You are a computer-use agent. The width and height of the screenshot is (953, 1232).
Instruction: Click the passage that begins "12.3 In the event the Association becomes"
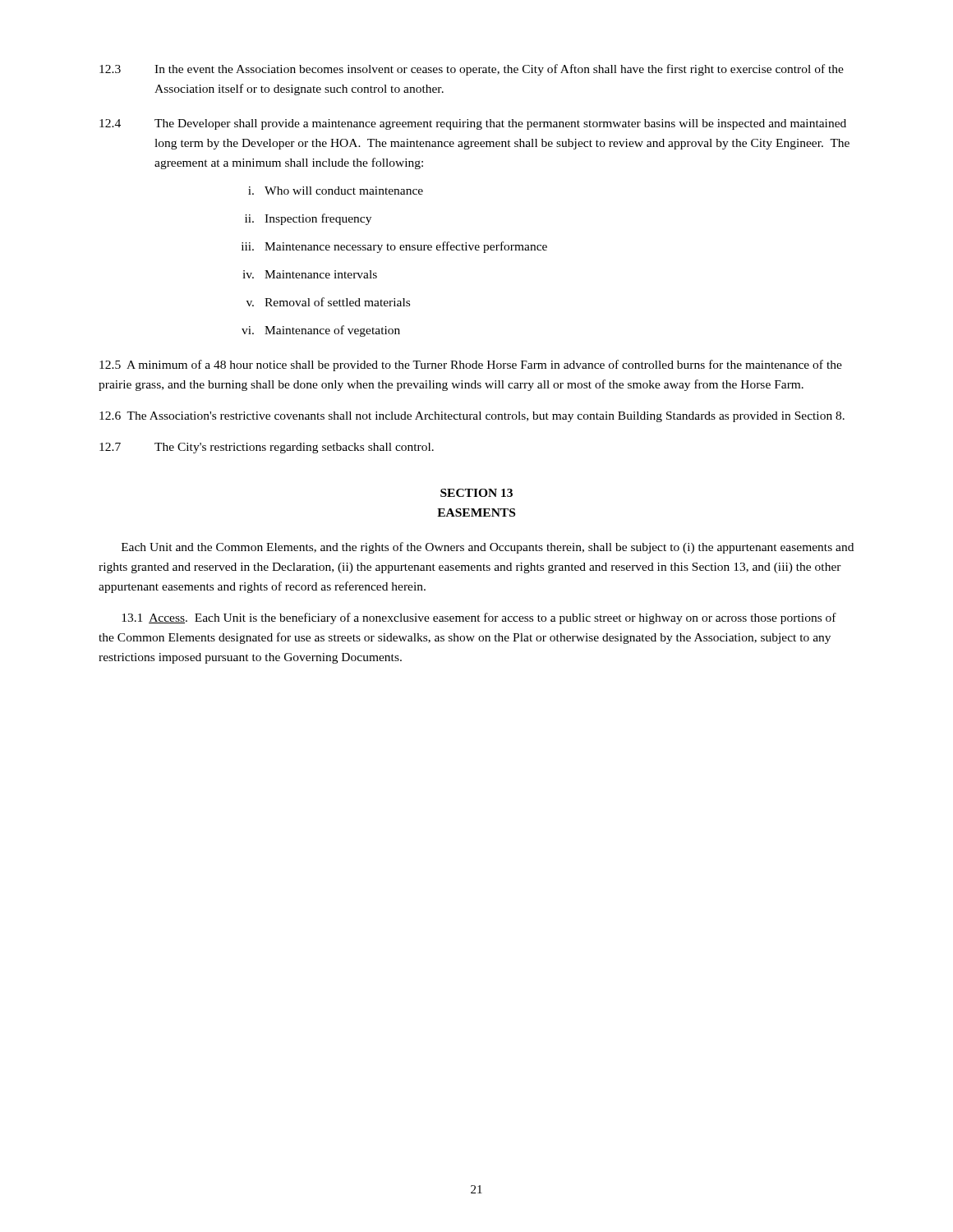pyautogui.click(x=476, y=79)
